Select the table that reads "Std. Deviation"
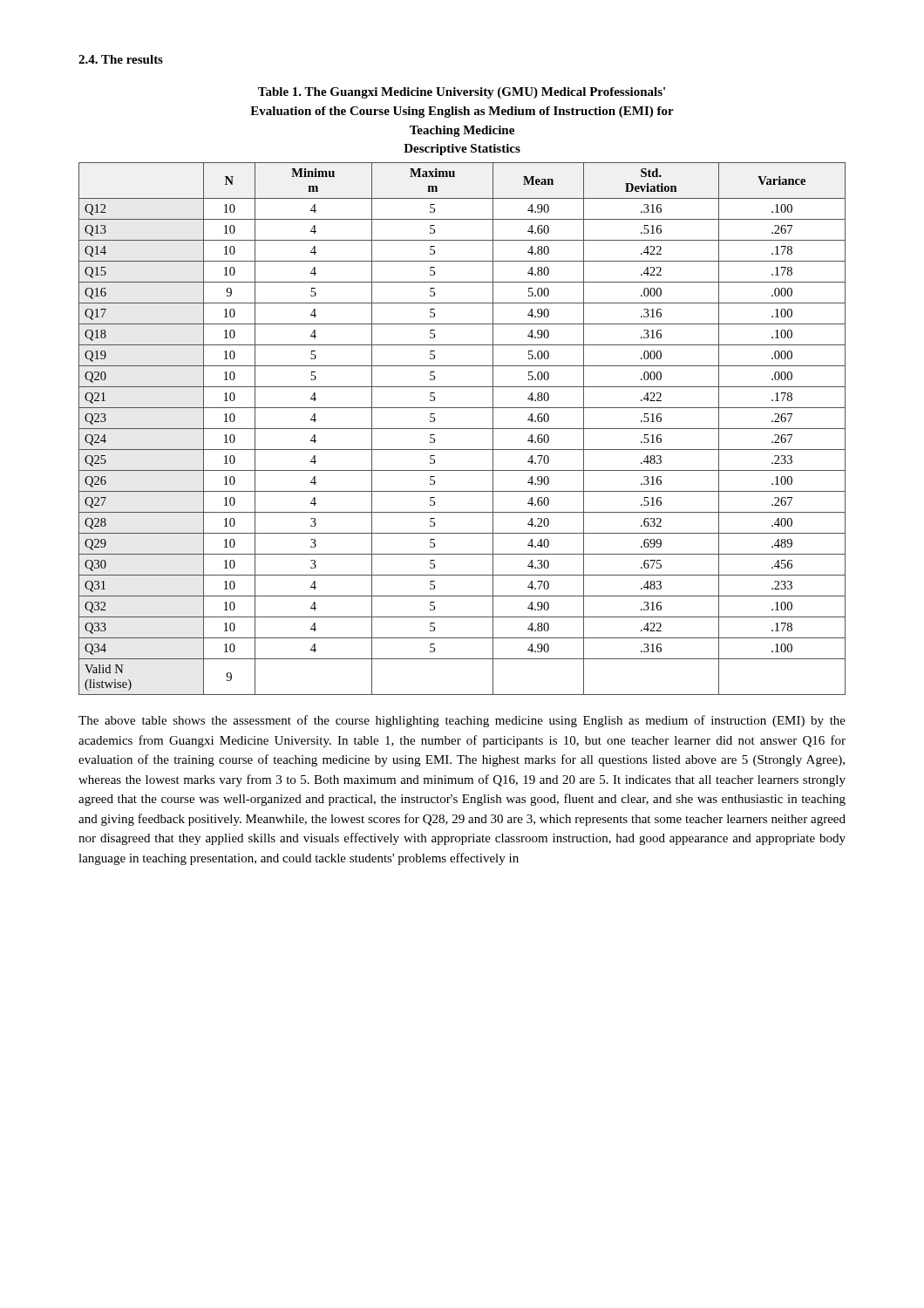924x1308 pixels. pos(462,429)
